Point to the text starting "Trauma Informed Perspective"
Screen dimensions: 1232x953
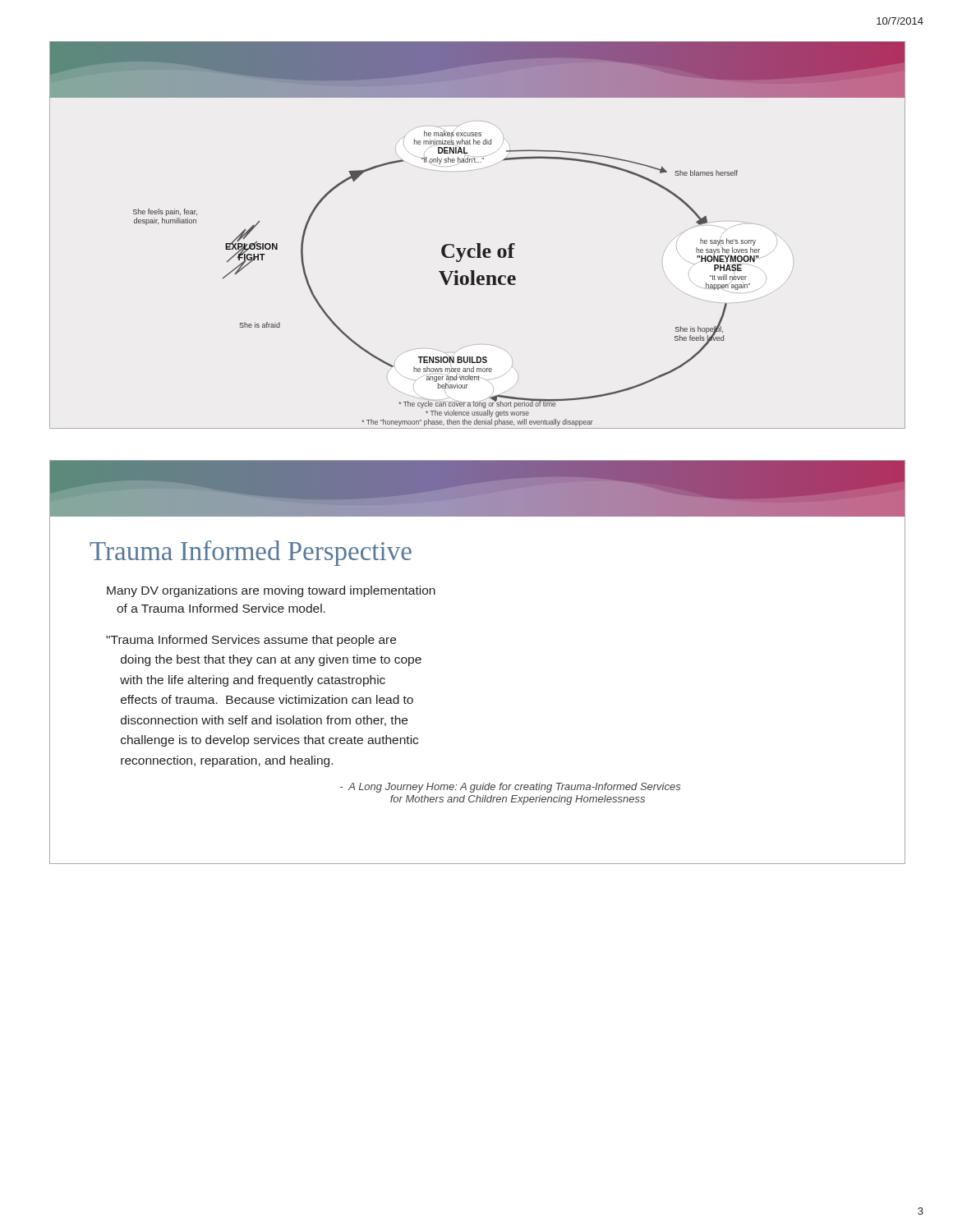251,551
